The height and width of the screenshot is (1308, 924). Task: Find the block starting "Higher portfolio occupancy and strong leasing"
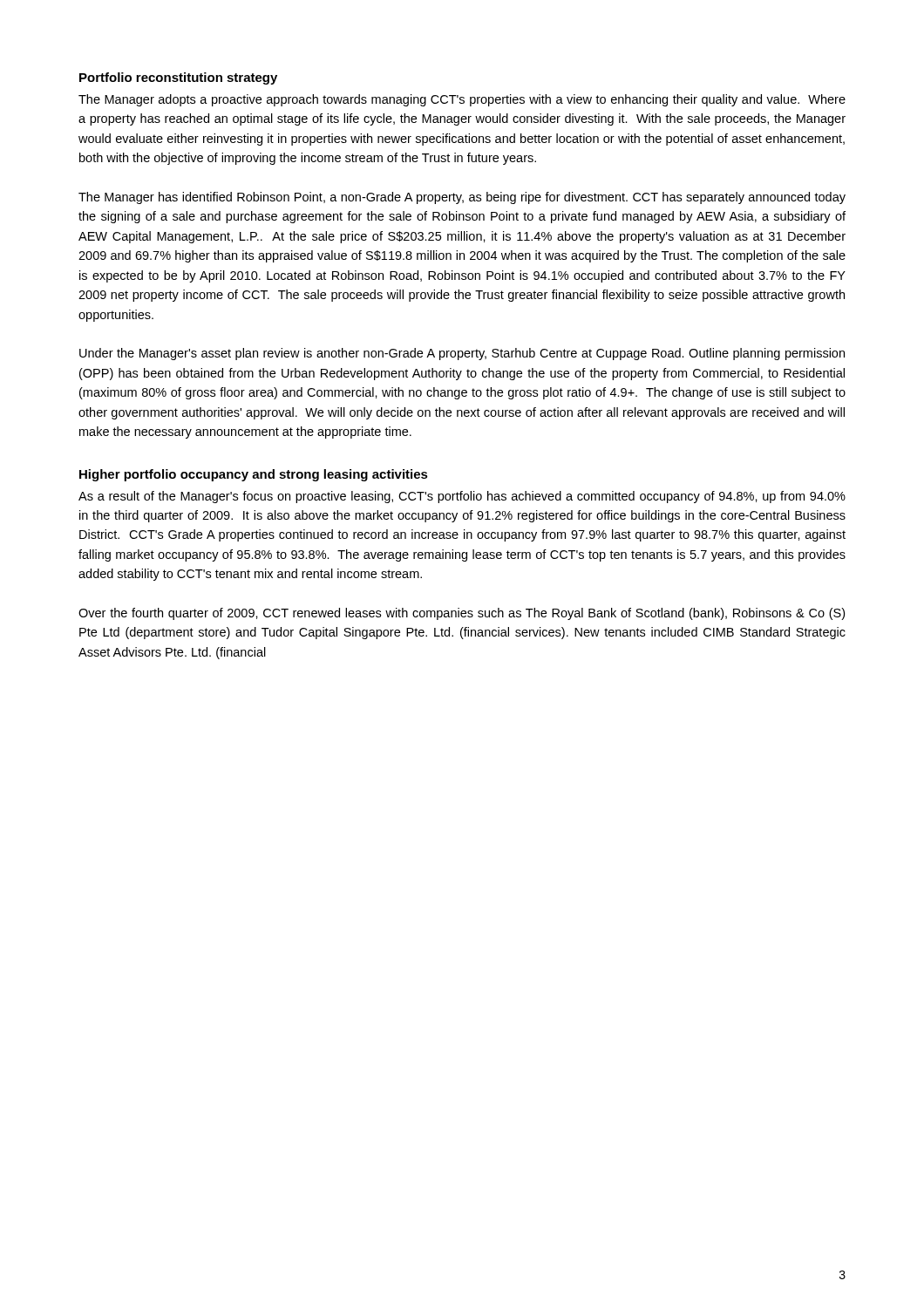coord(253,473)
